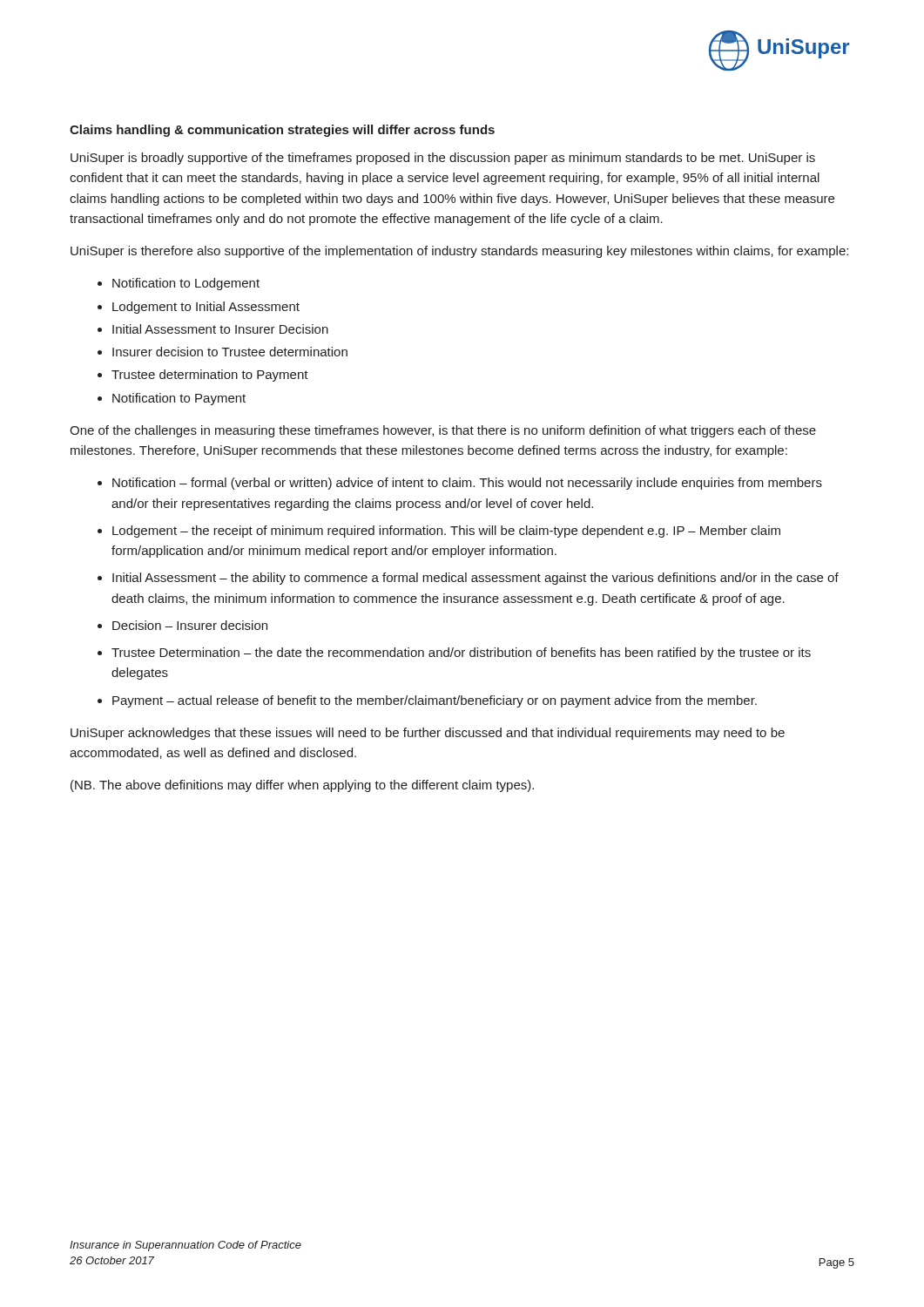Locate the text block with the text "(NB. The above"
Image resolution: width=924 pixels, height=1307 pixels.
pyautogui.click(x=302, y=785)
